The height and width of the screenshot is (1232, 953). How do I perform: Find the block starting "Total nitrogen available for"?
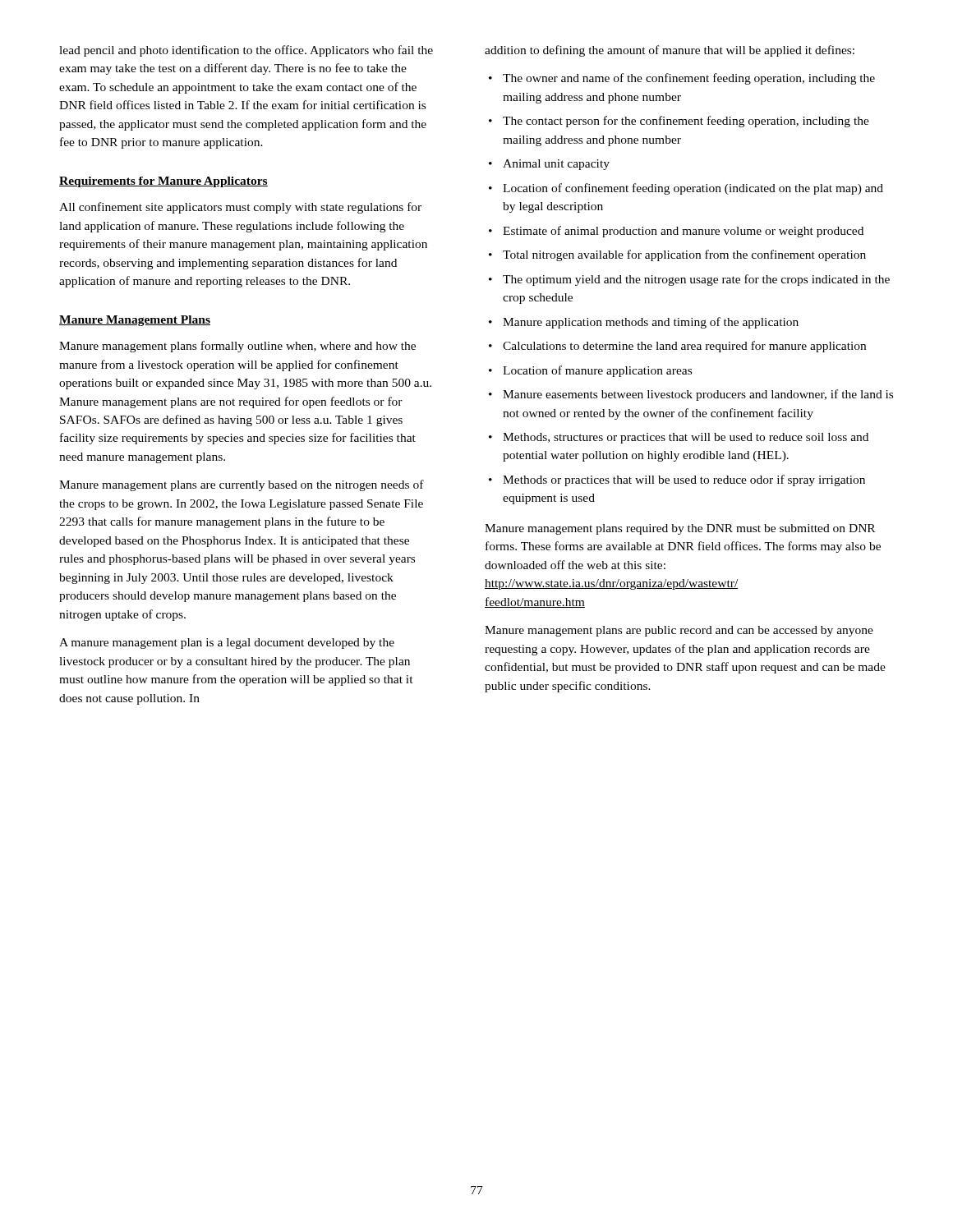click(x=684, y=254)
